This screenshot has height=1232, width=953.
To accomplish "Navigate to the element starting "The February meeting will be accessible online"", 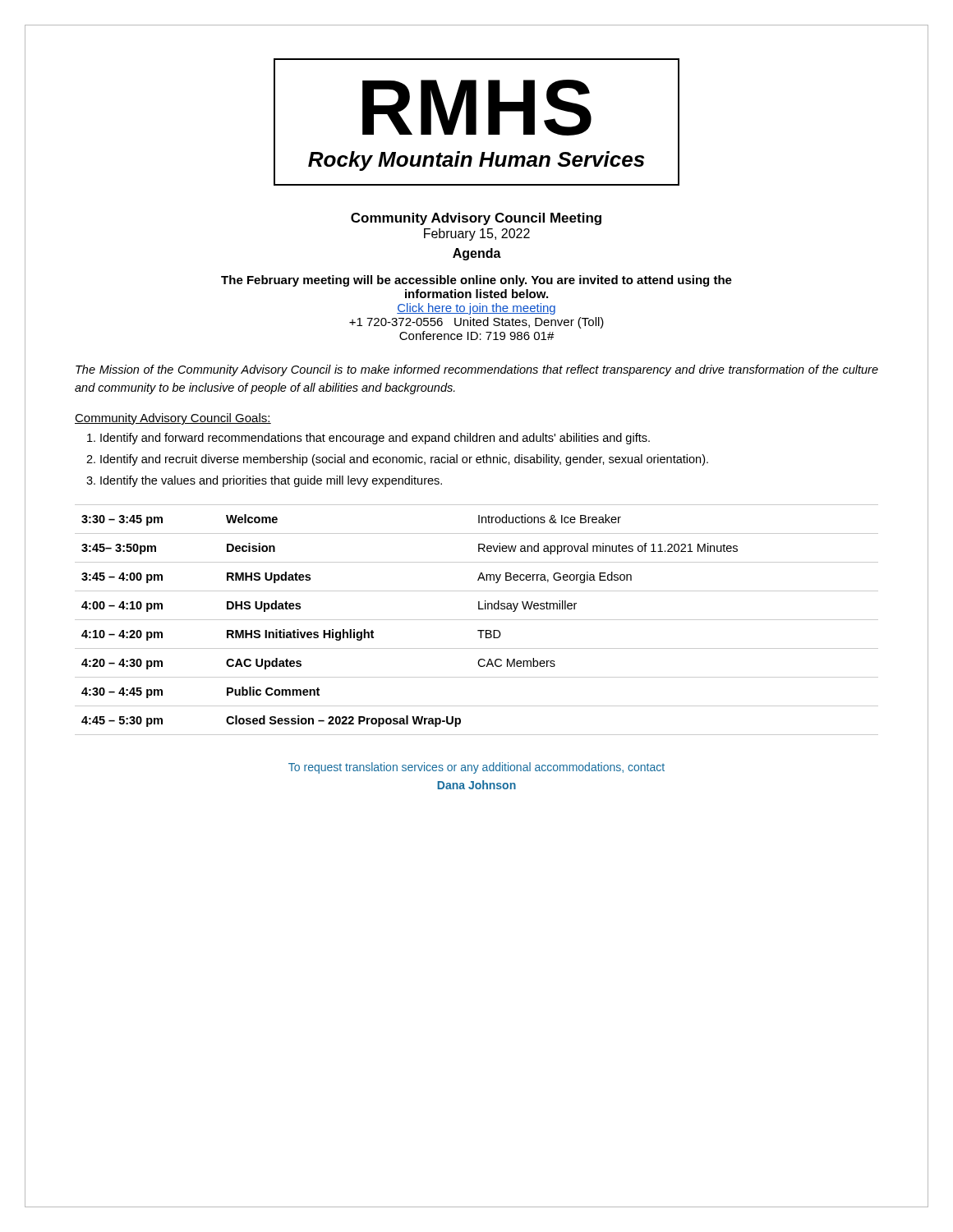I will point(476,308).
